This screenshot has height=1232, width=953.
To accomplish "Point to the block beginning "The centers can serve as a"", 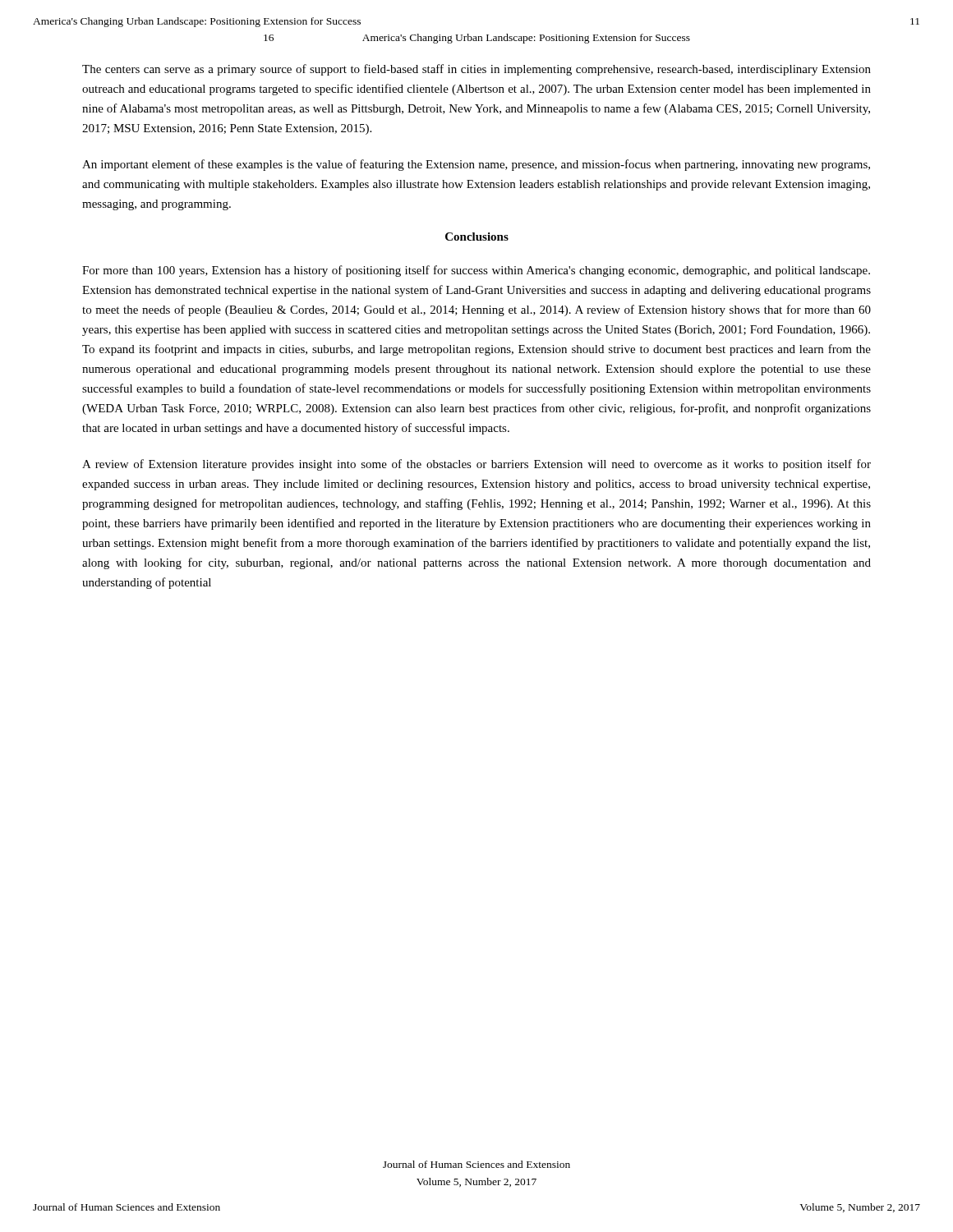I will point(476,99).
